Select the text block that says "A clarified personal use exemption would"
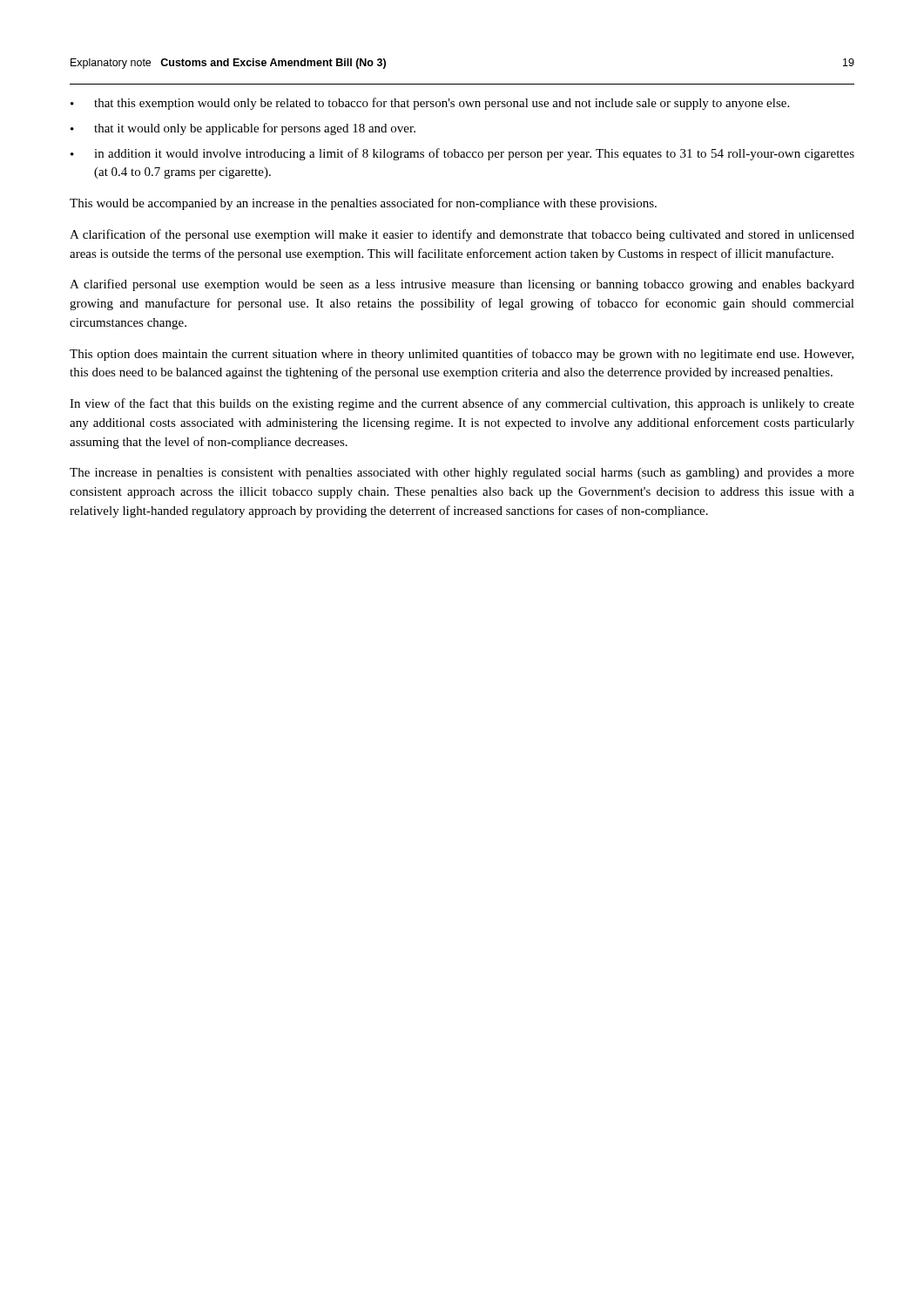 click(462, 303)
